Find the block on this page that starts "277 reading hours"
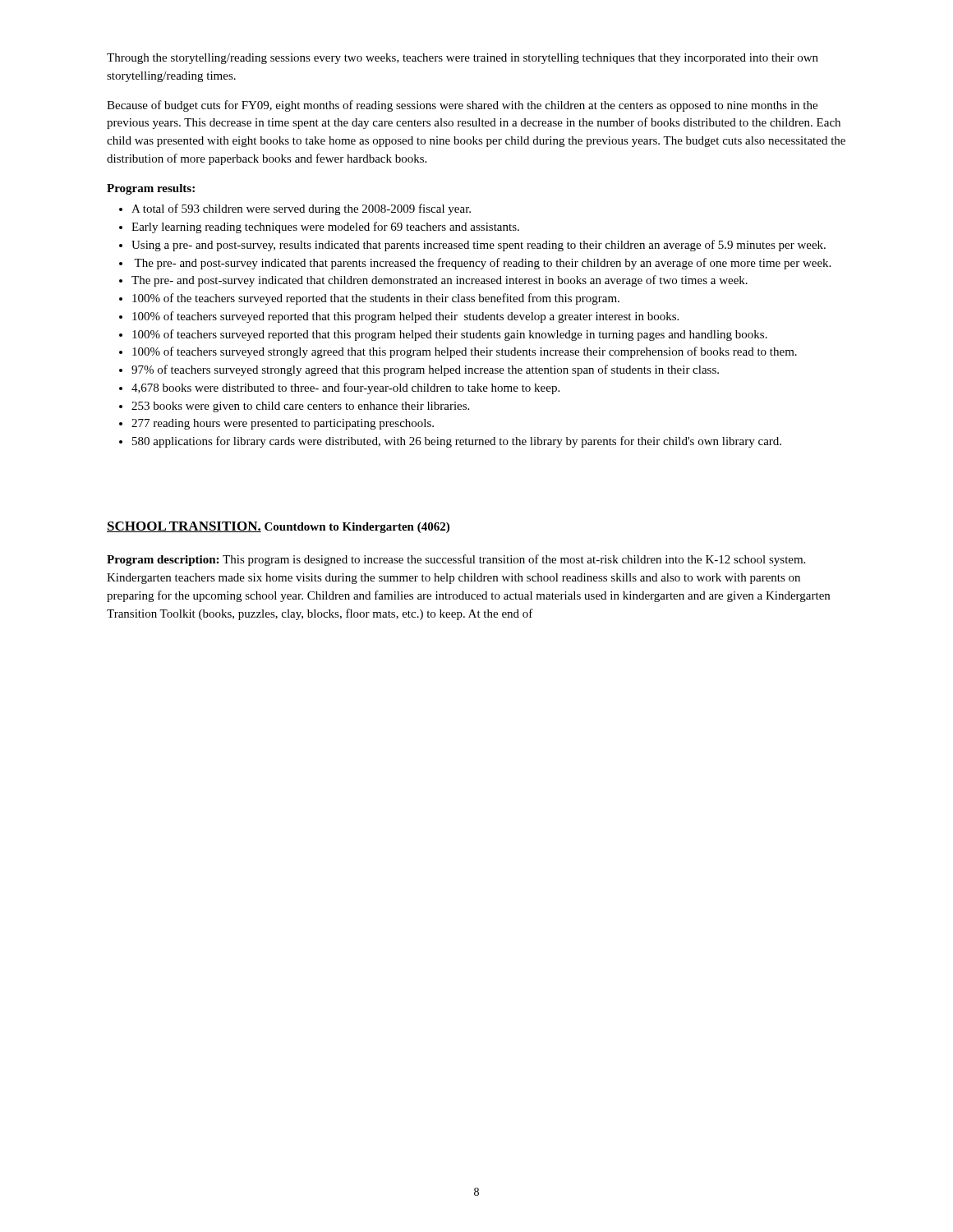The width and height of the screenshot is (953, 1232). click(276, 424)
